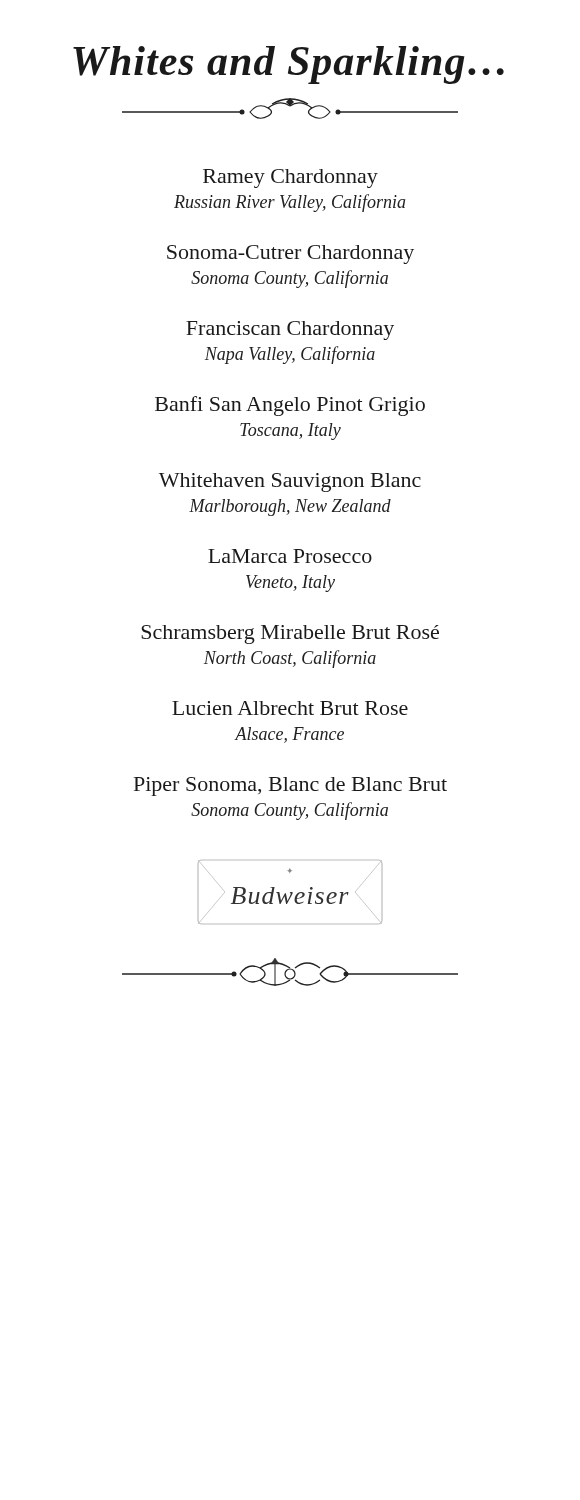580x1500 pixels.
Task: Select the region starting "Piper Sonoma, Blanc"
Action: [x=290, y=796]
